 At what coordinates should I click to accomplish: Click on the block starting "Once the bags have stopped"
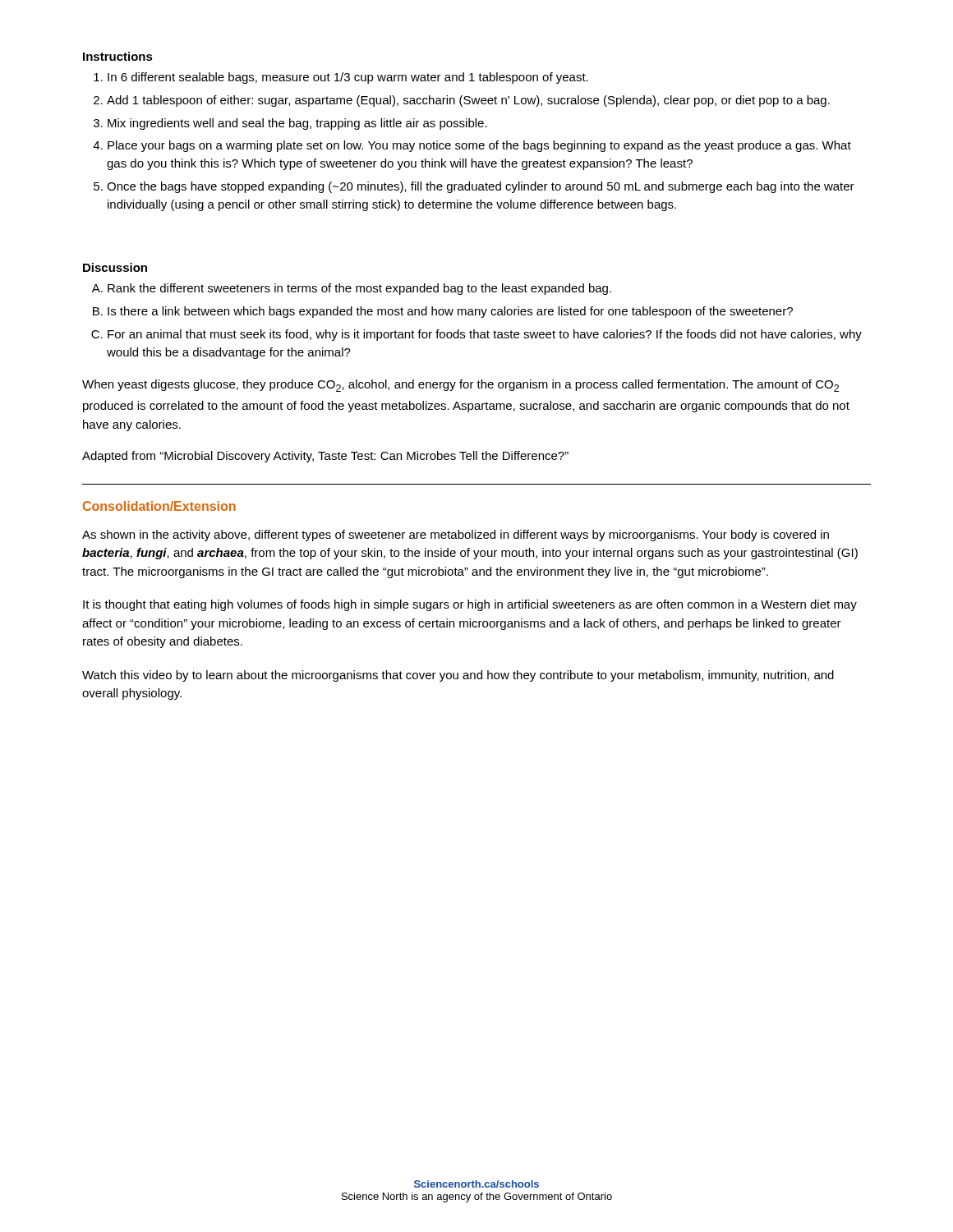(x=489, y=195)
